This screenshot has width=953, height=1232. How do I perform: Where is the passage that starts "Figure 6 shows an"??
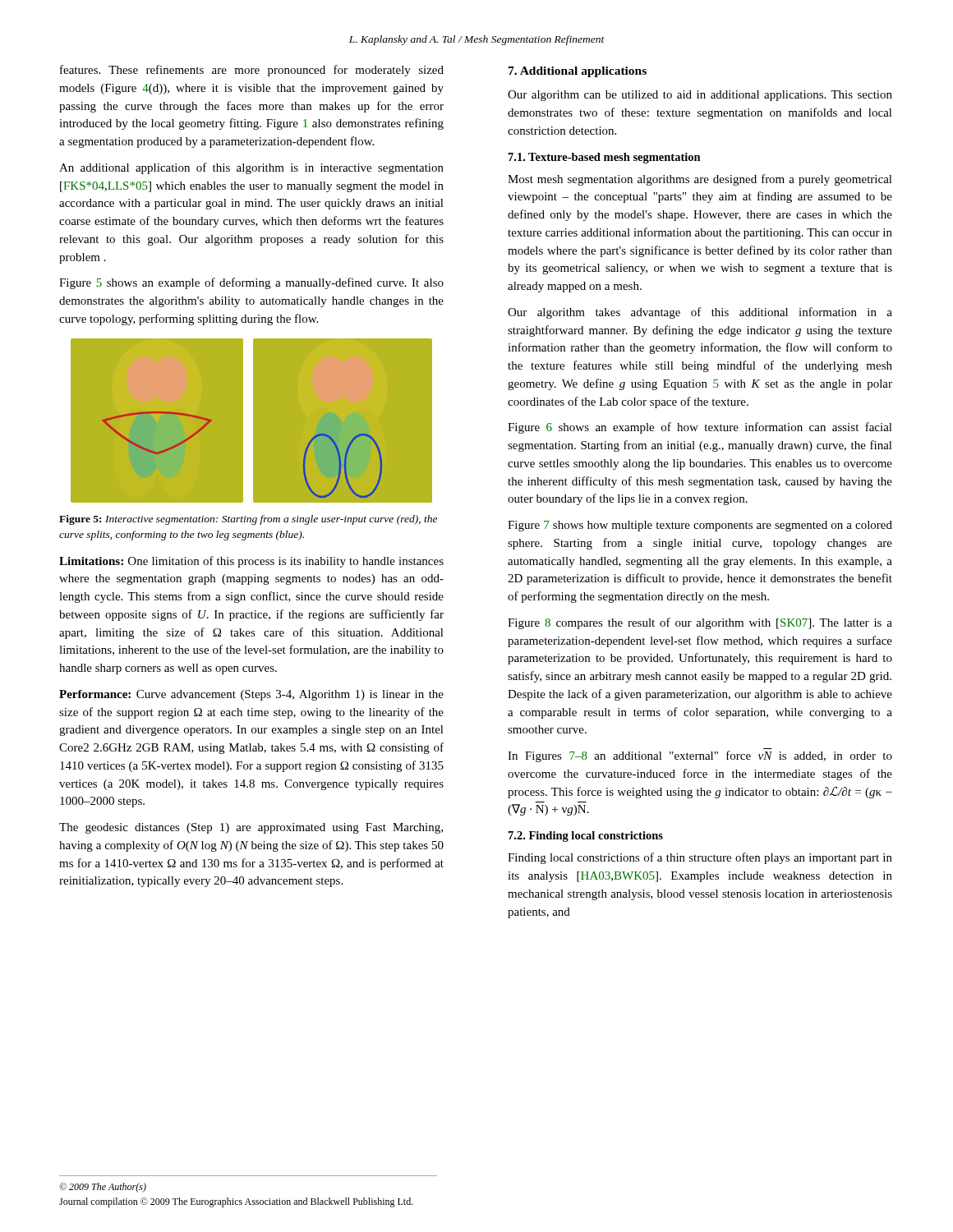(x=700, y=464)
